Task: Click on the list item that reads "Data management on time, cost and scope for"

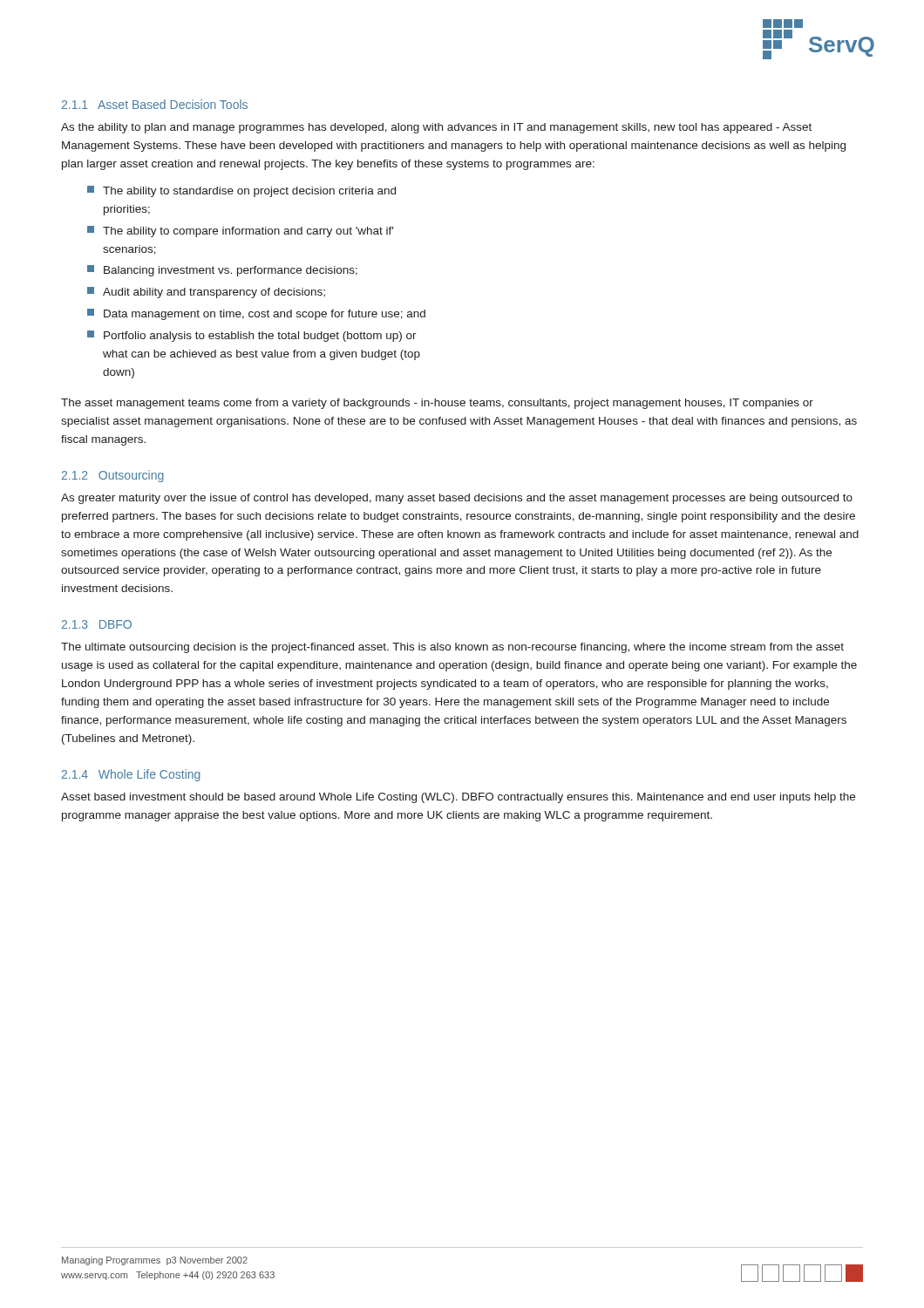Action: click(257, 315)
